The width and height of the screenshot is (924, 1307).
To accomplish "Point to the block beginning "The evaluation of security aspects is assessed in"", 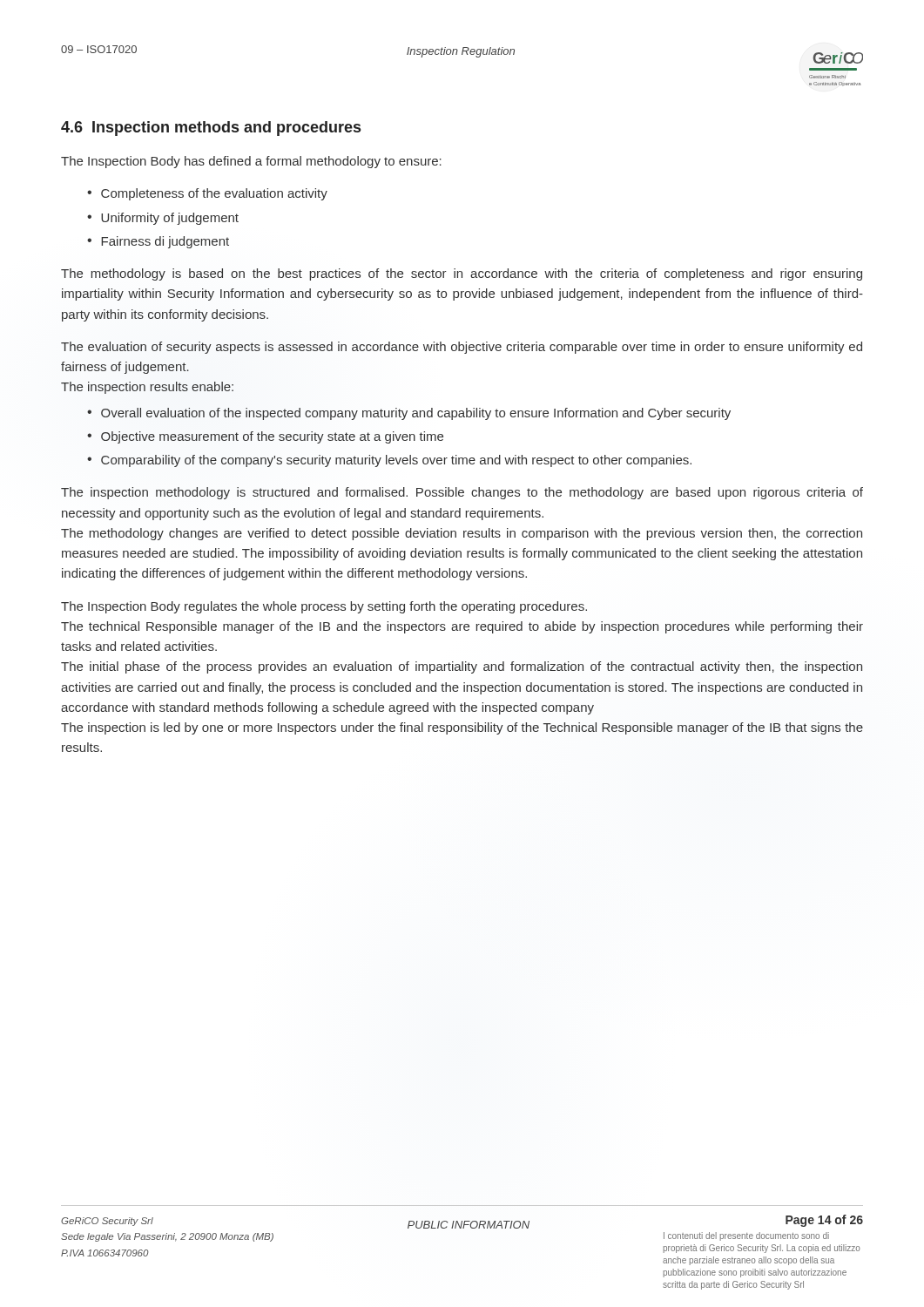I will (x=462, y=348).
